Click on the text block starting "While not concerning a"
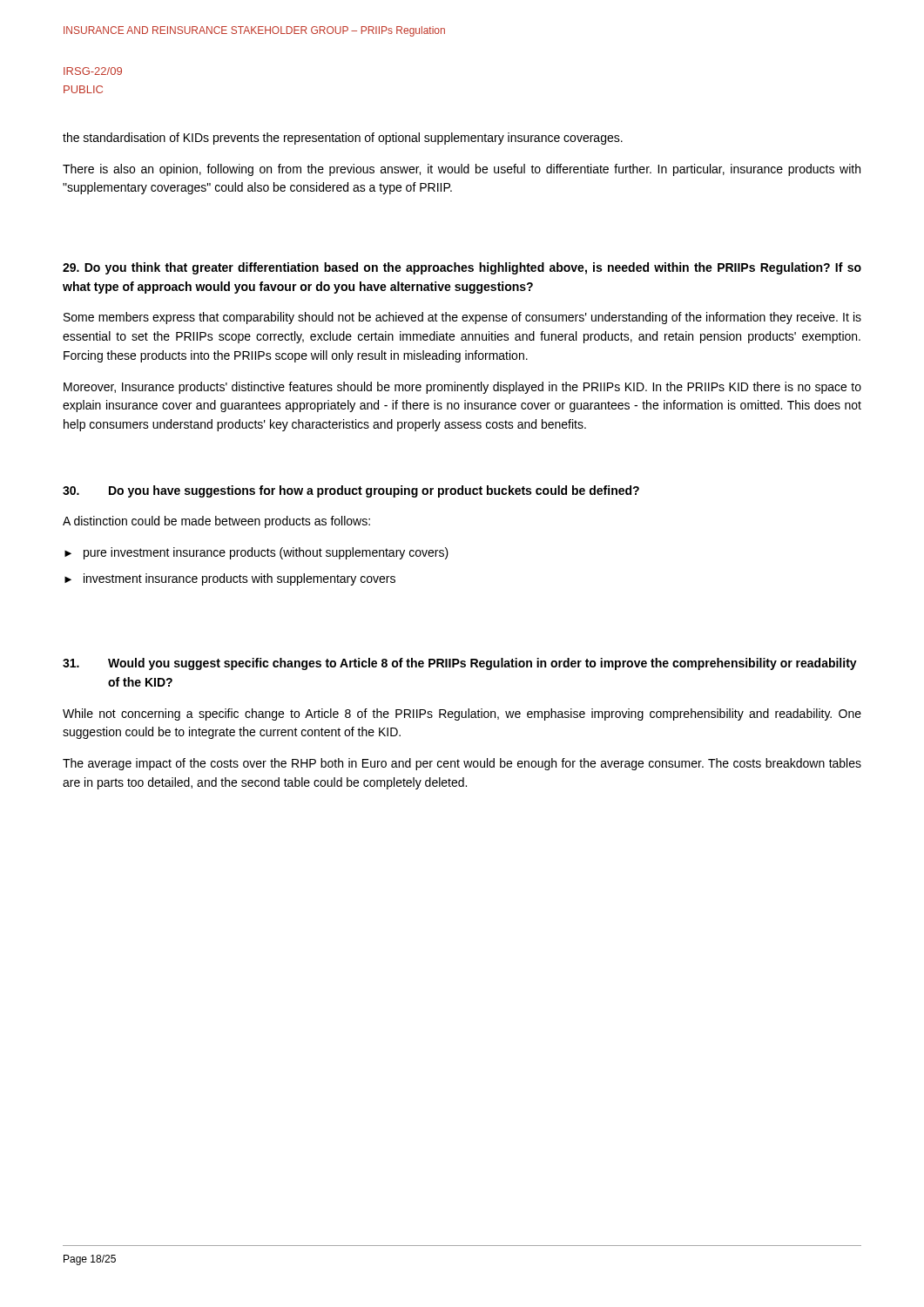Image resolution: width=924 pixels, height=1307 pixels. pyautogui.click(x=462, y=723)
